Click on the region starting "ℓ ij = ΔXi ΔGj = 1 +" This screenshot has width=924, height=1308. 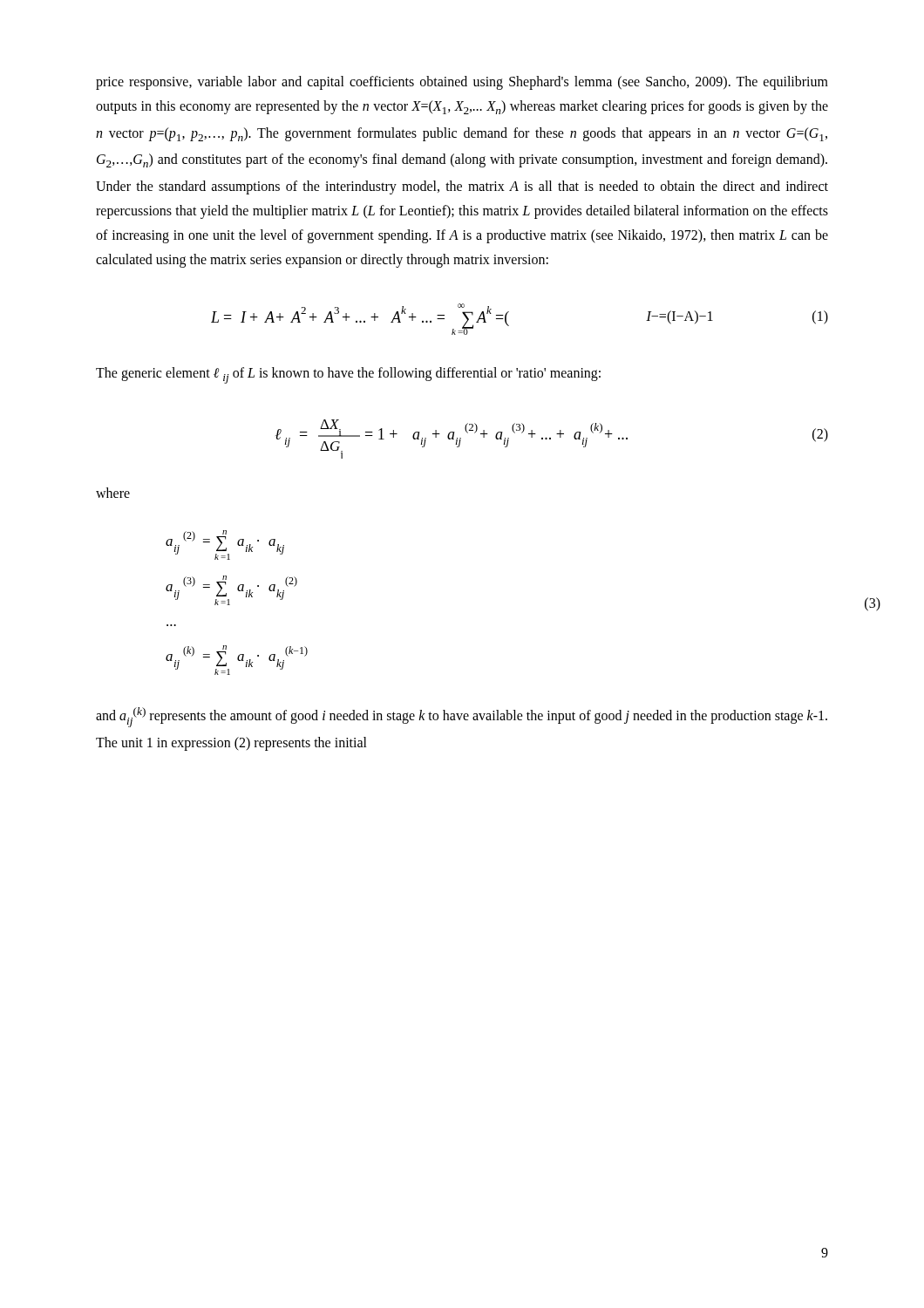tap(551, 434)
